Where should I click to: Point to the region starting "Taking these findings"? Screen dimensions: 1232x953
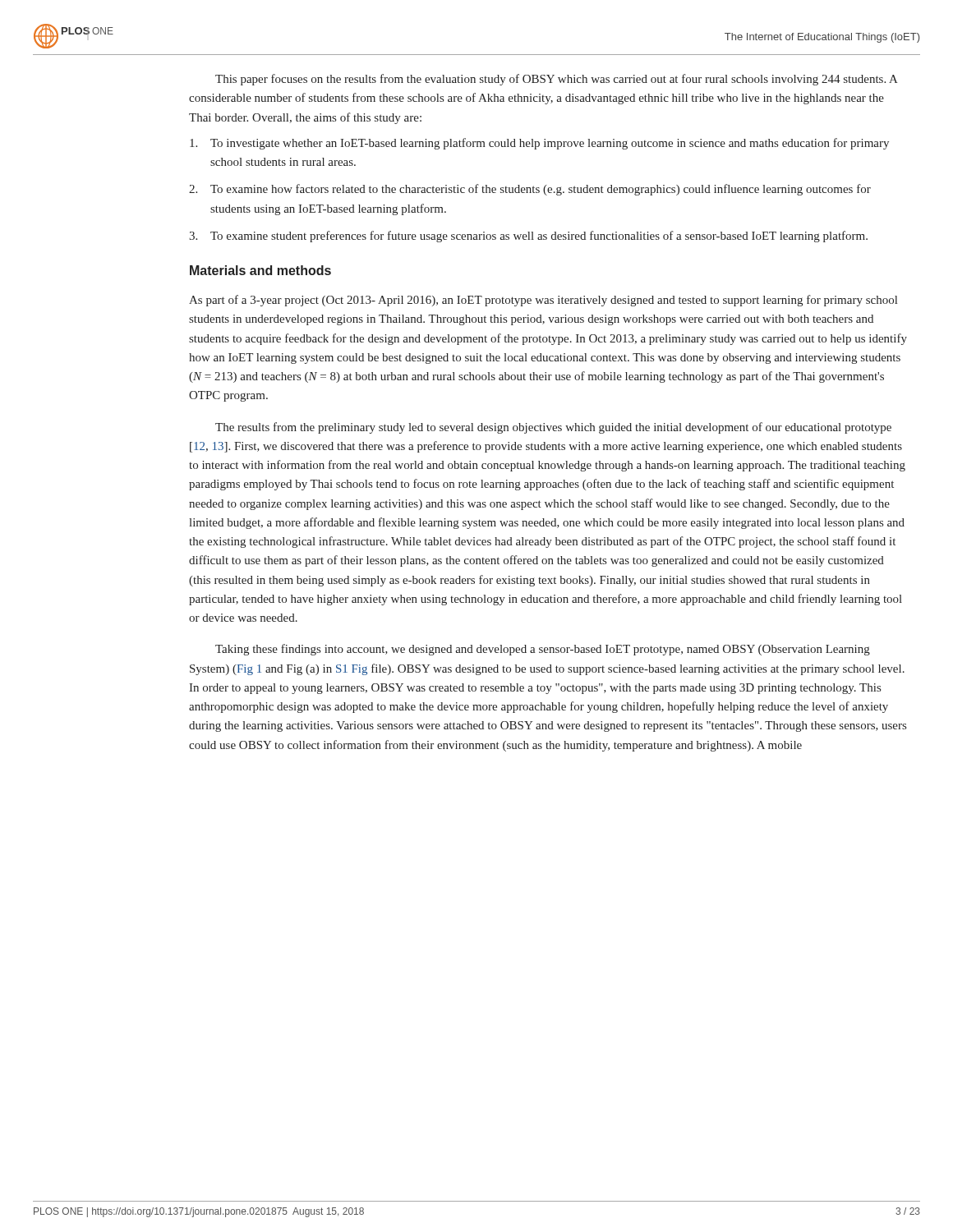548,697
